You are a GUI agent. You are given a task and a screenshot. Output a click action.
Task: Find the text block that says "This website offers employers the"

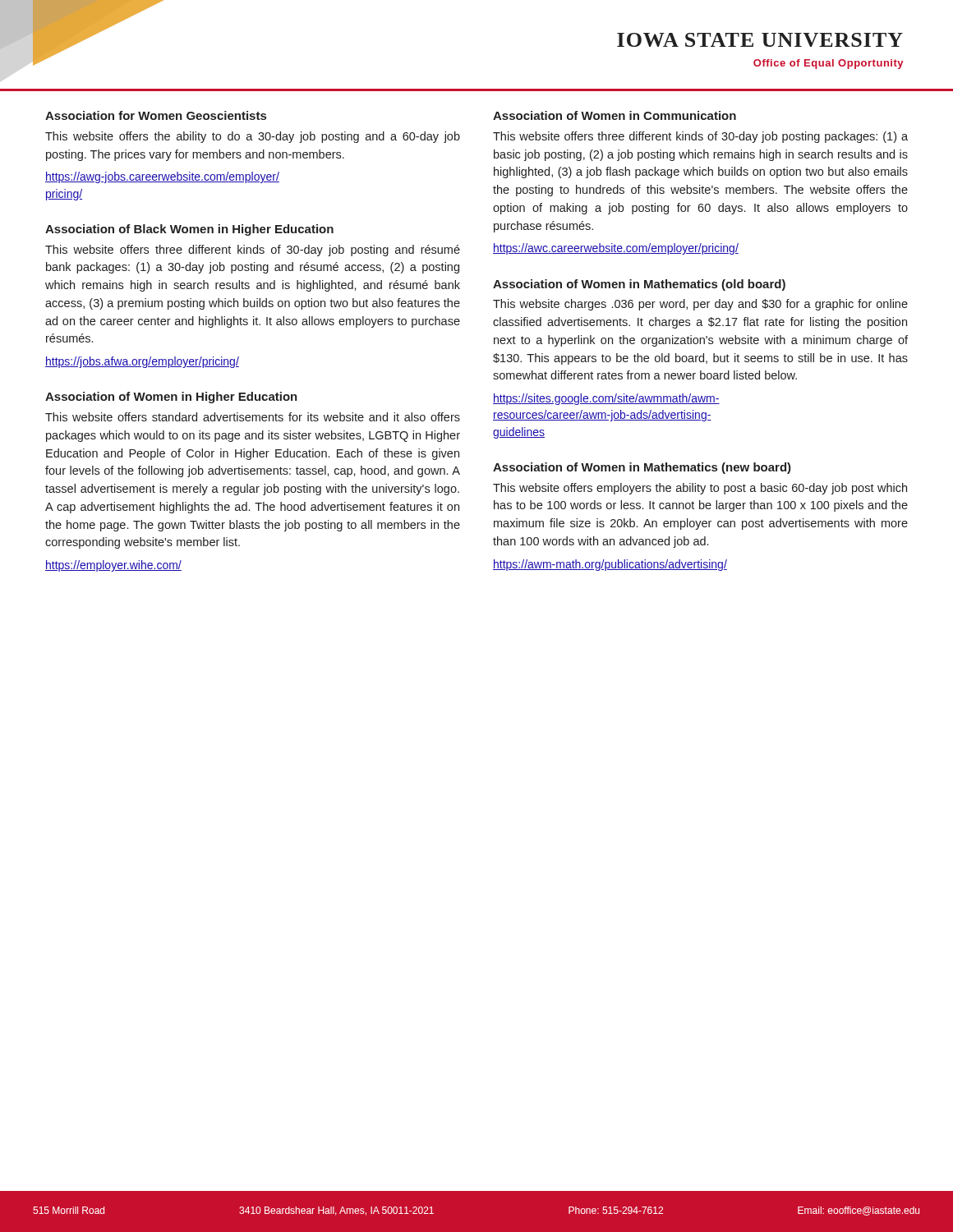(700, 514)
